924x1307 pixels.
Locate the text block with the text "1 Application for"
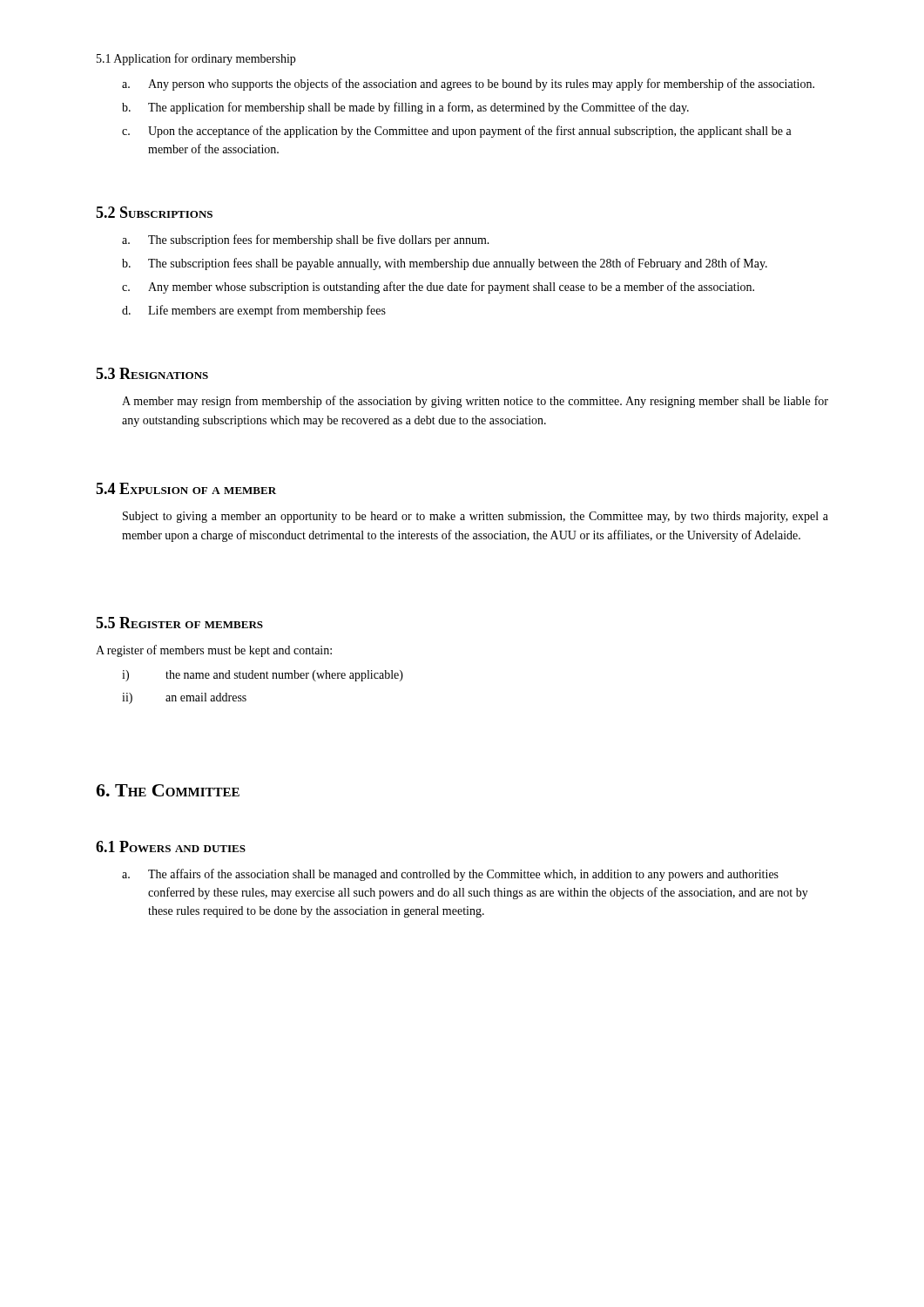point(196,59)
